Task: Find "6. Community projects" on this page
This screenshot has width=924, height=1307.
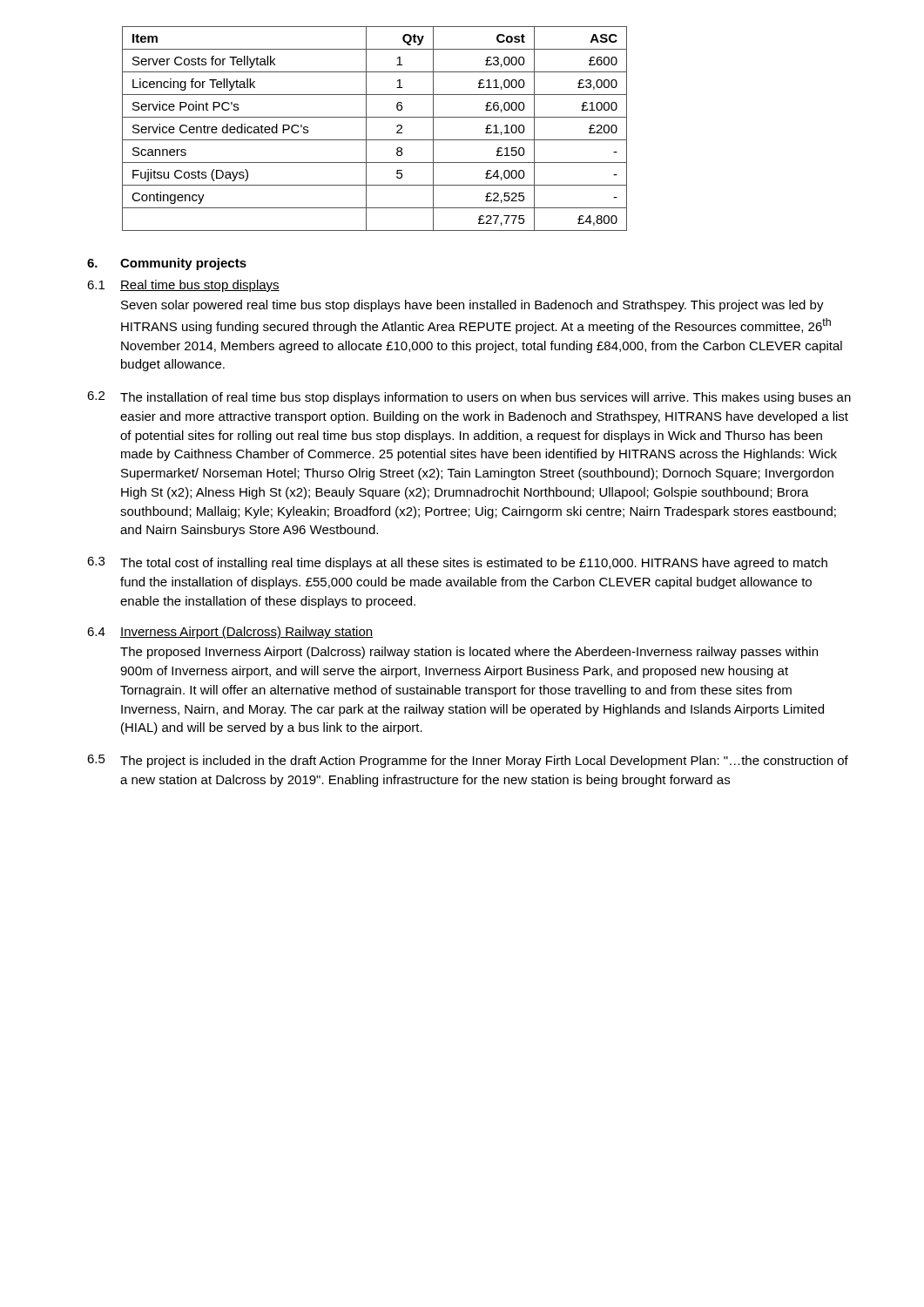Action: tap(167, 263)
